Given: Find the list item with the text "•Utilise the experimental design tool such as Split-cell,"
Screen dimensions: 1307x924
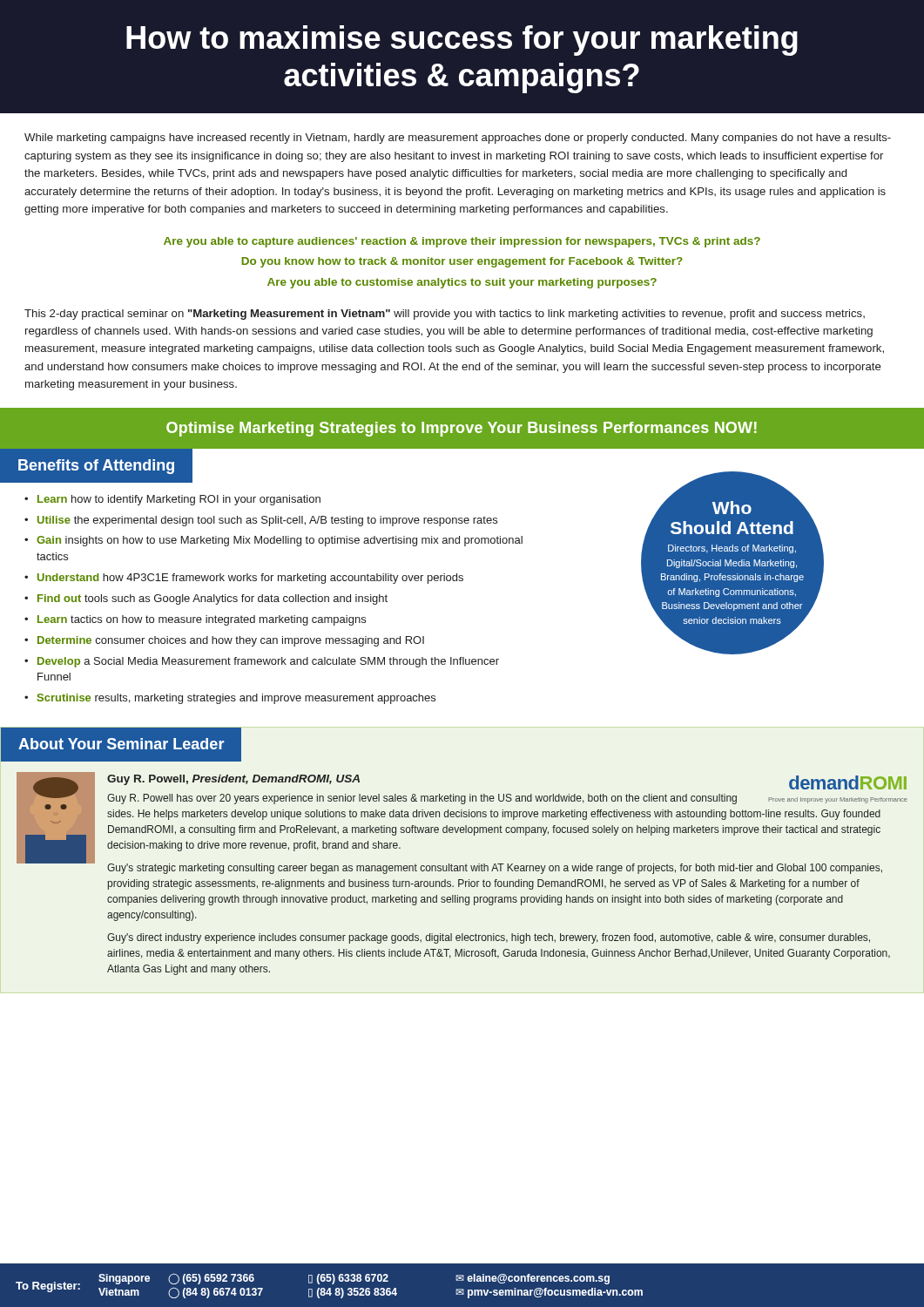Looking at the screenshot, I should coord(261,520).
